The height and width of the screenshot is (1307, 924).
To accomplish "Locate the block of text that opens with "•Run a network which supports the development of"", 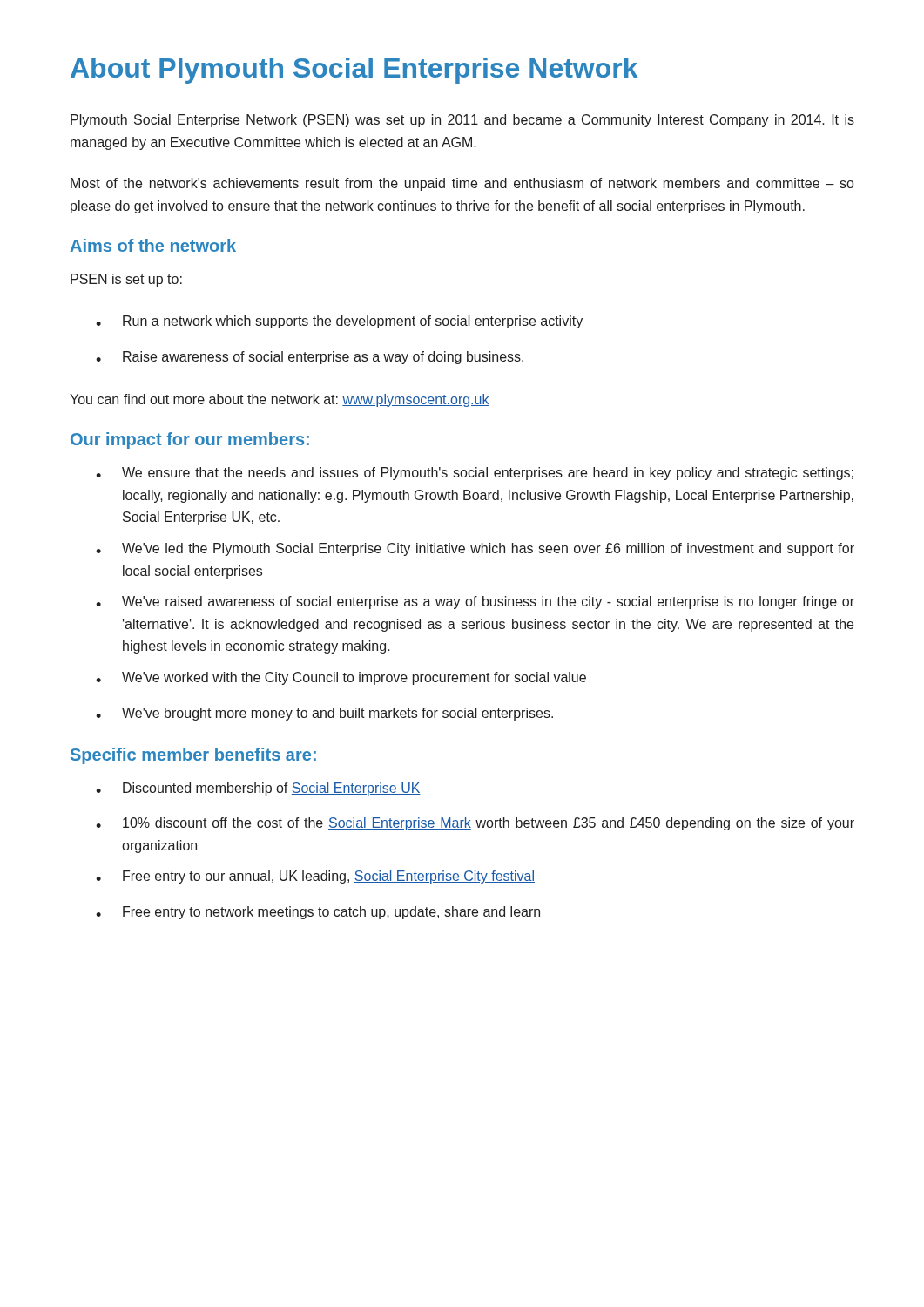I will click(x=475, y=324).
